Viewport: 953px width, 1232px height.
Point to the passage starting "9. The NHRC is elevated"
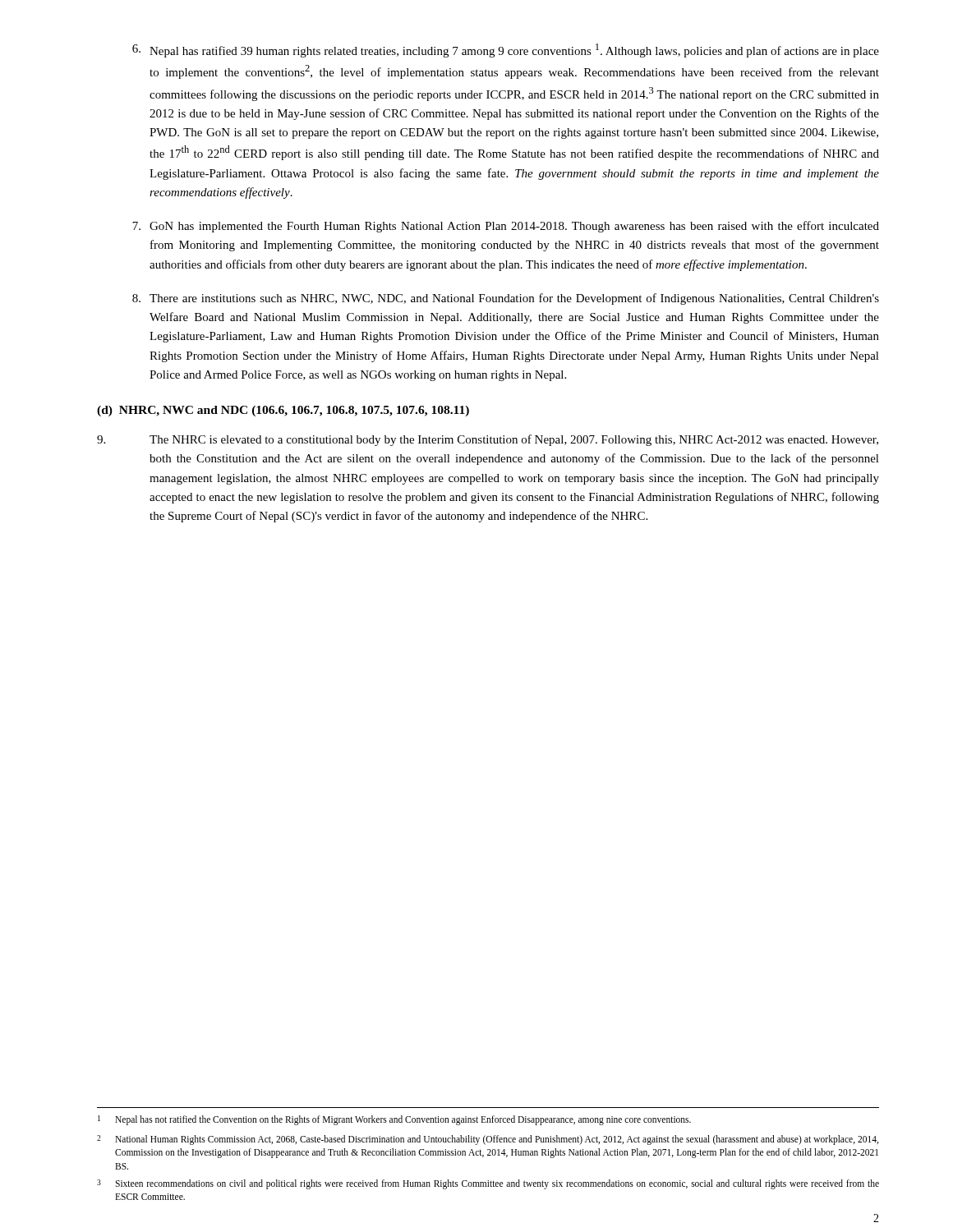coord(488,478)
